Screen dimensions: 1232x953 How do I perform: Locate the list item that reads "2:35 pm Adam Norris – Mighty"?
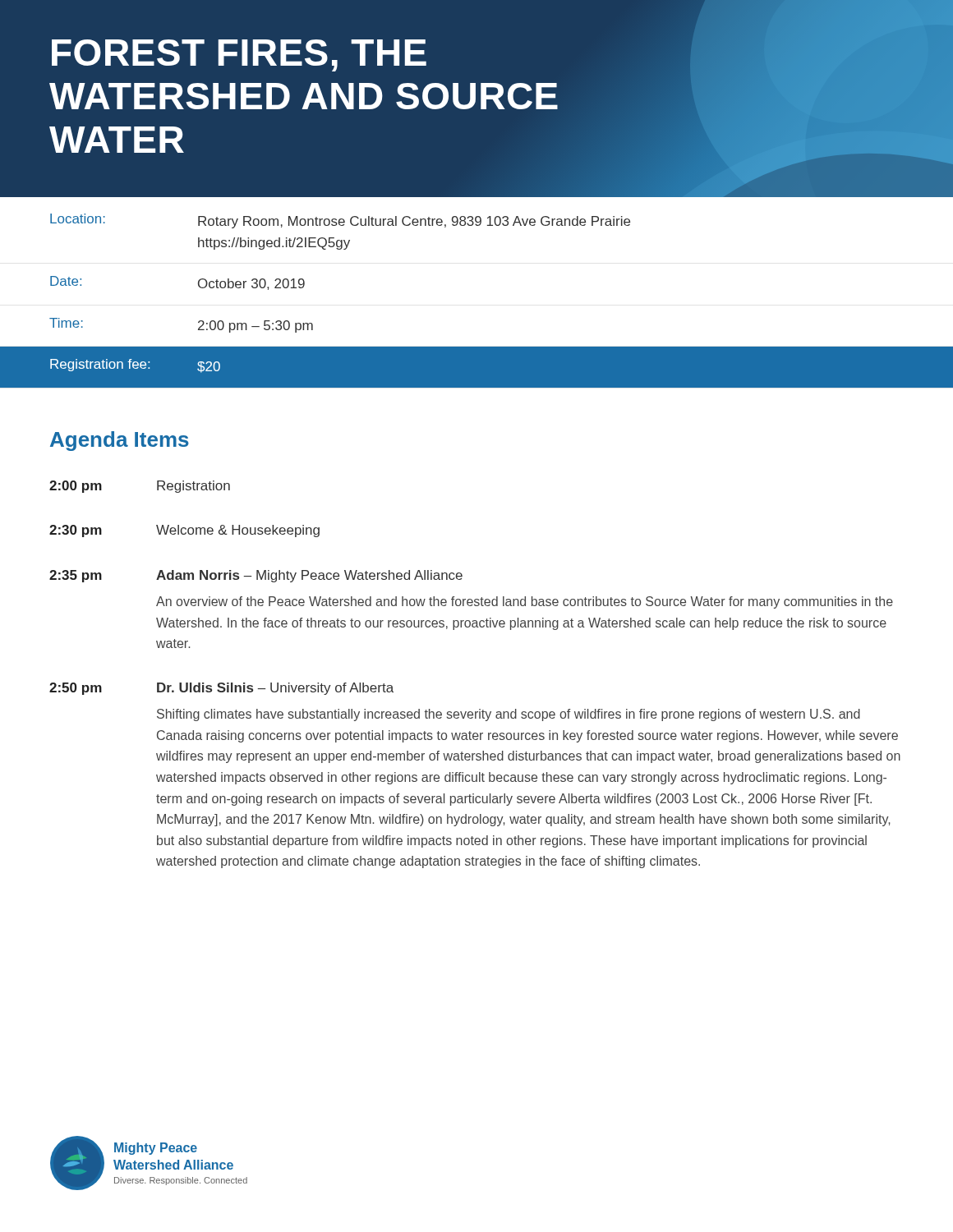tap(476, 610)
